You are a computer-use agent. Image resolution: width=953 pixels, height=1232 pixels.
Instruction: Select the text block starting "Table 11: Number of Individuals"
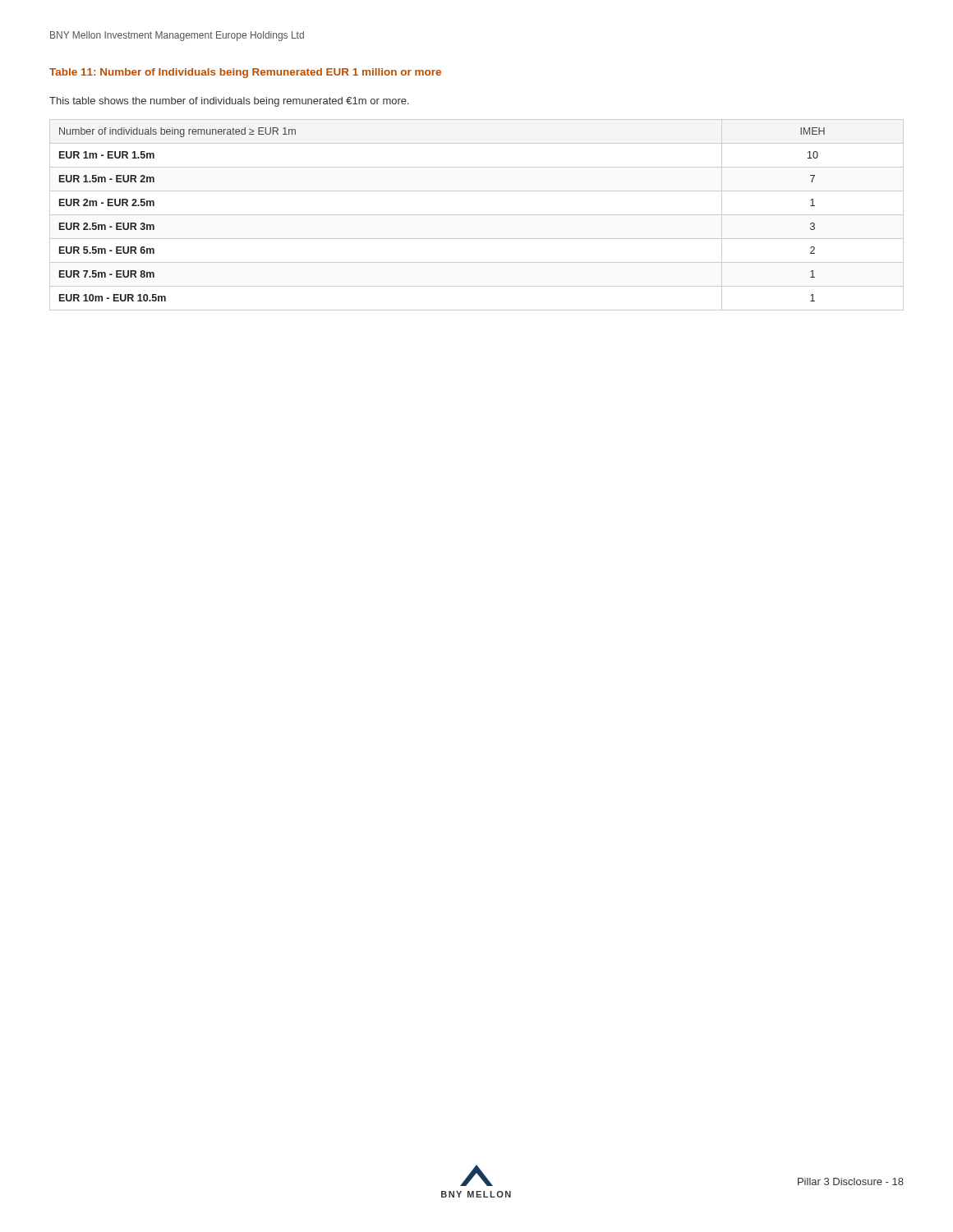point(245,72)
